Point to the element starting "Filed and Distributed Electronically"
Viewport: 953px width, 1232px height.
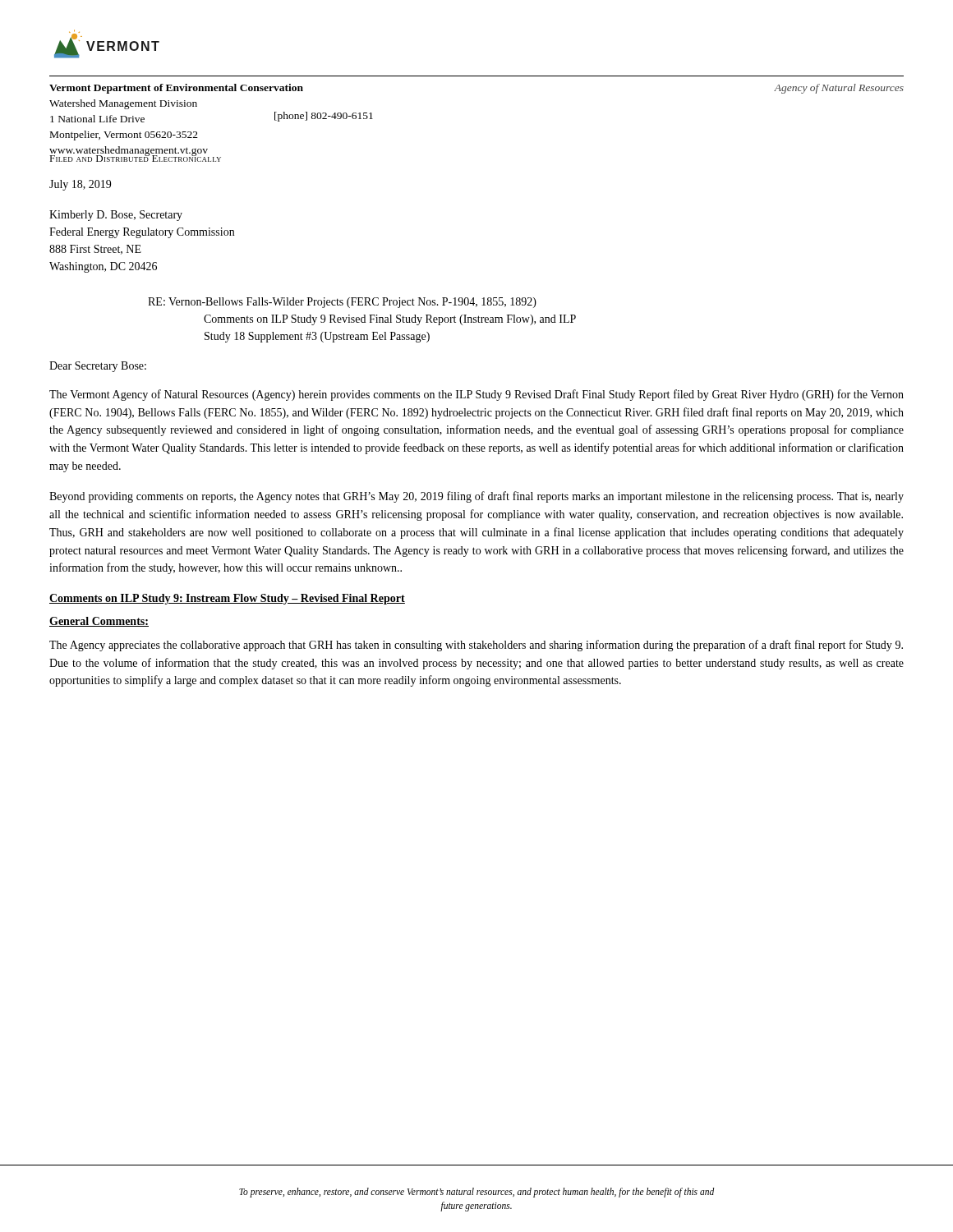tap(135, 158)
